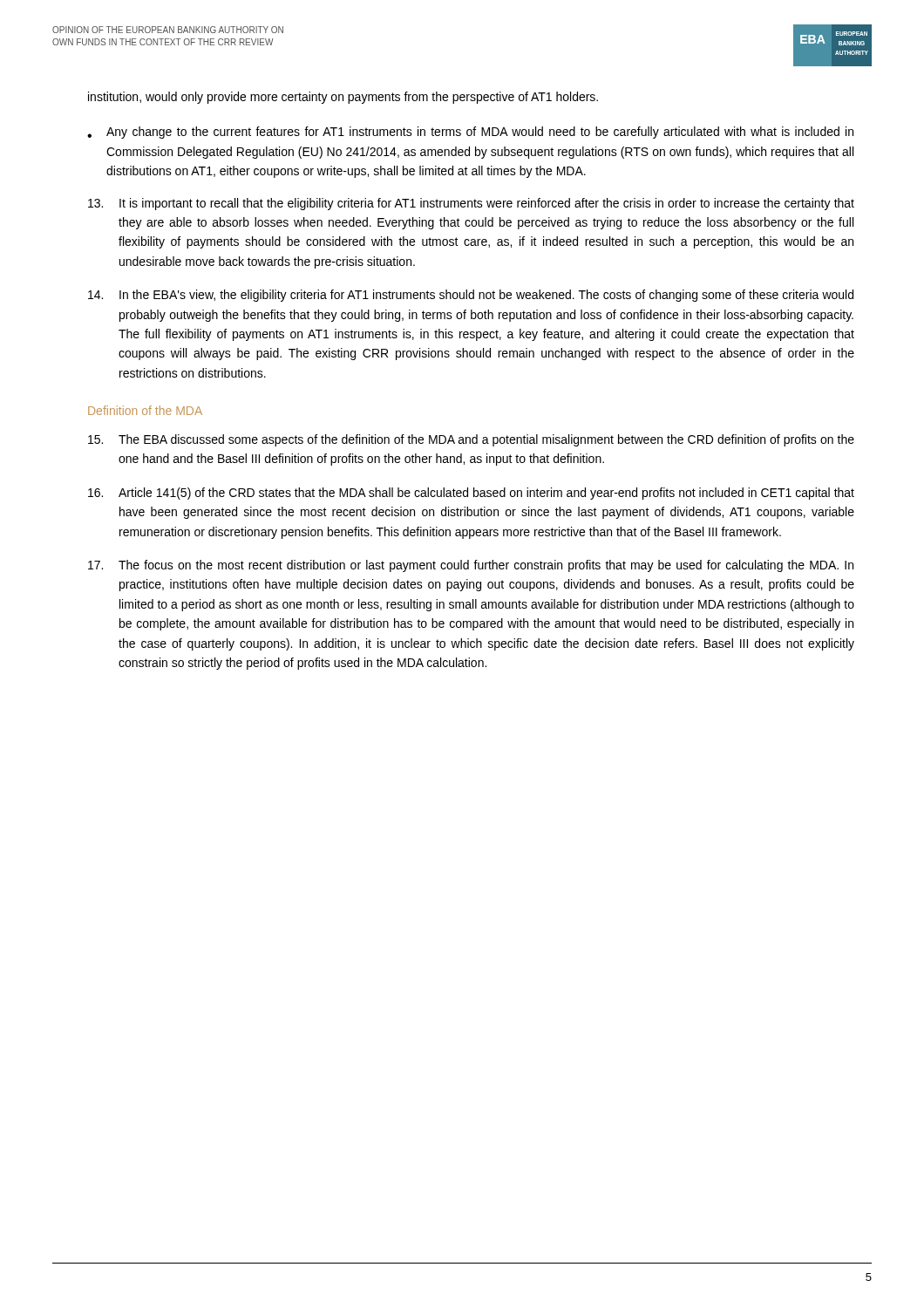Locate the list item that reads "• Any change to the"
Image resolution: width=924 pixels, height=1308 pixels.
click(x=471, y=152)
